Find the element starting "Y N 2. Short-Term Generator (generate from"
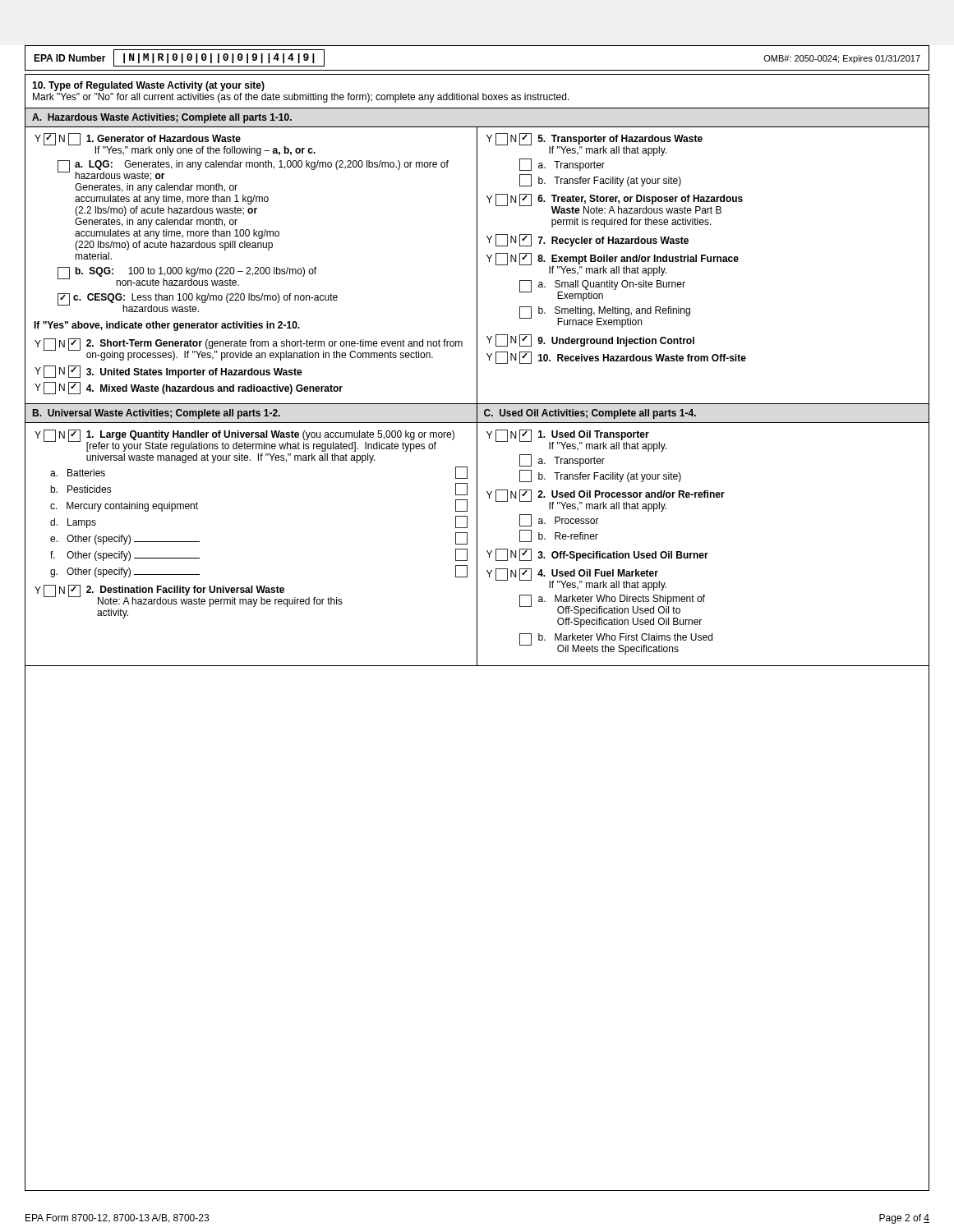Image resolution: width=954 pixels, height=1232 pixels. [251, 349]
